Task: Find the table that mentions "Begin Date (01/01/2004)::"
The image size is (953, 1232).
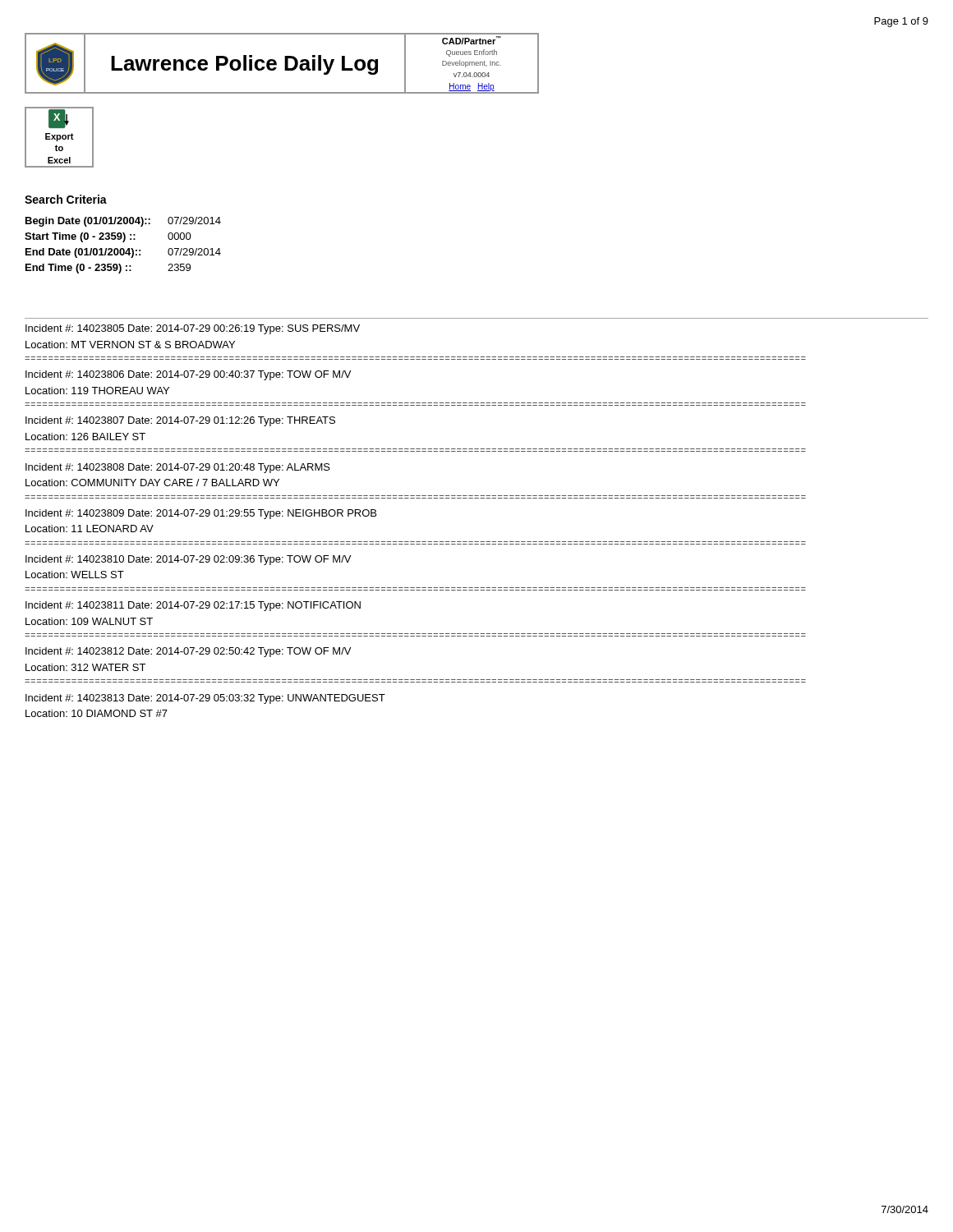Action: 131,244
